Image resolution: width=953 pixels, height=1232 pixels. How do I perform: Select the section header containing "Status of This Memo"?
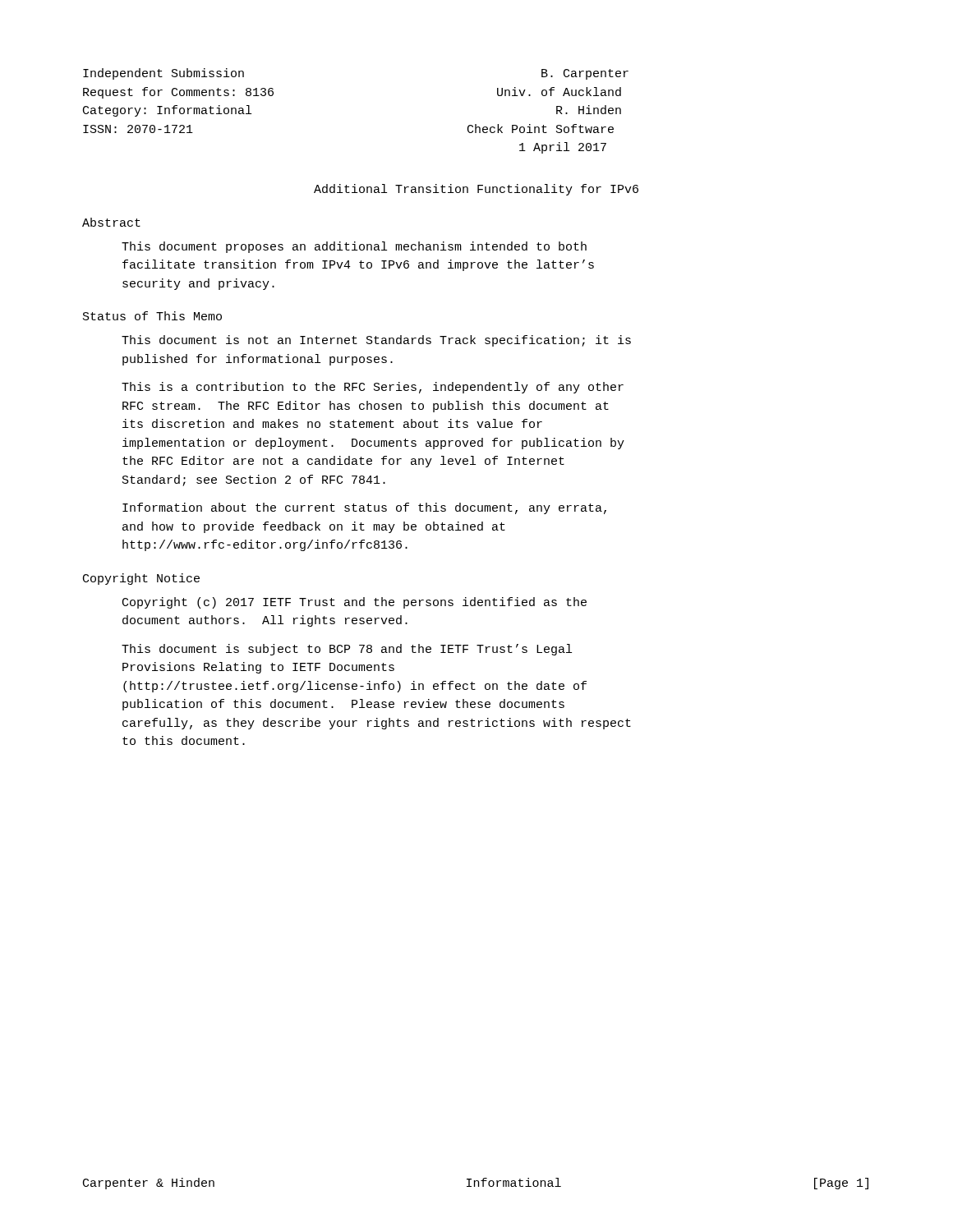[152, 317]
